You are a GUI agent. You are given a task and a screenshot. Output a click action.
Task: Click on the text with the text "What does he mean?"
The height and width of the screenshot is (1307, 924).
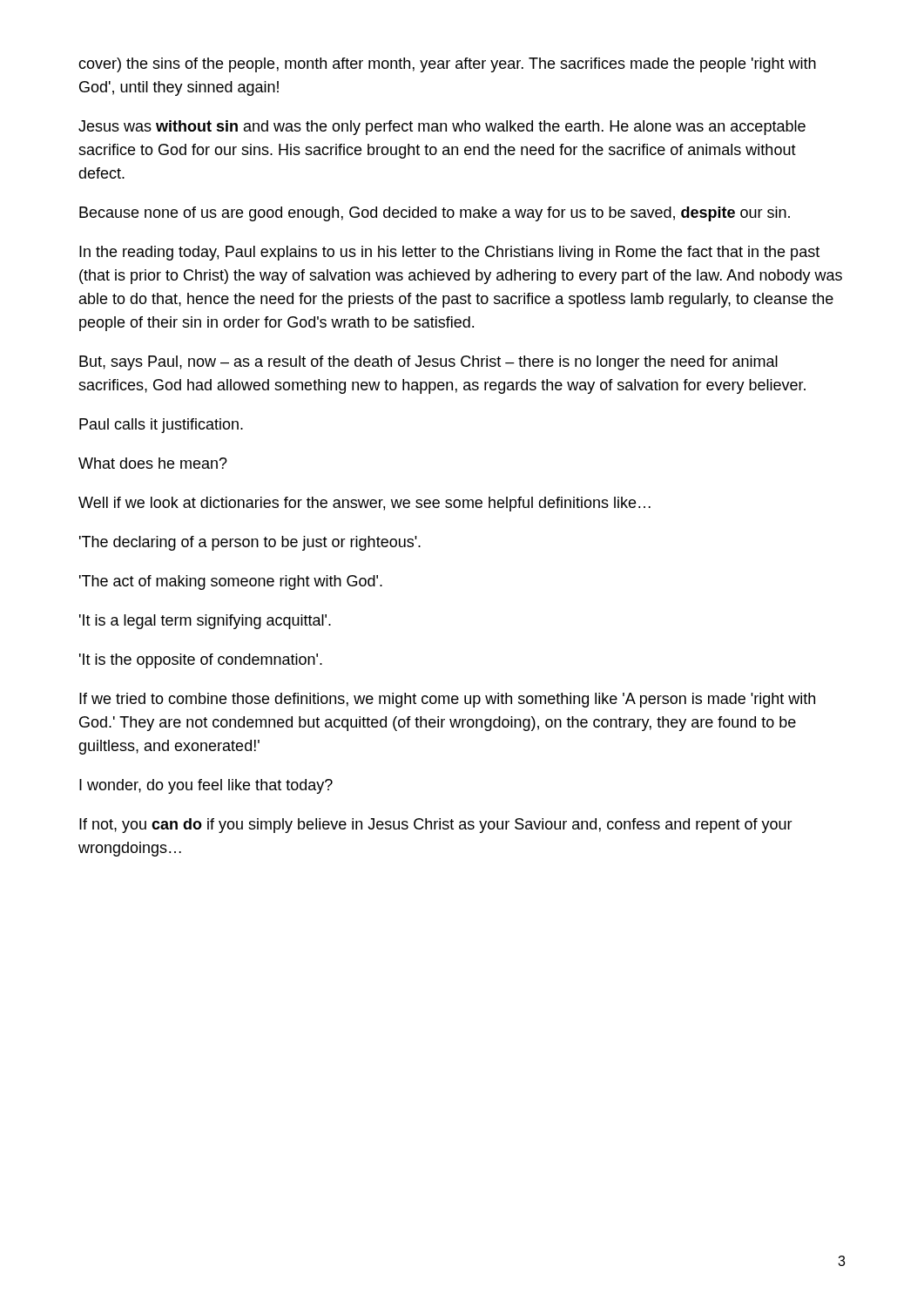[153, 464]
